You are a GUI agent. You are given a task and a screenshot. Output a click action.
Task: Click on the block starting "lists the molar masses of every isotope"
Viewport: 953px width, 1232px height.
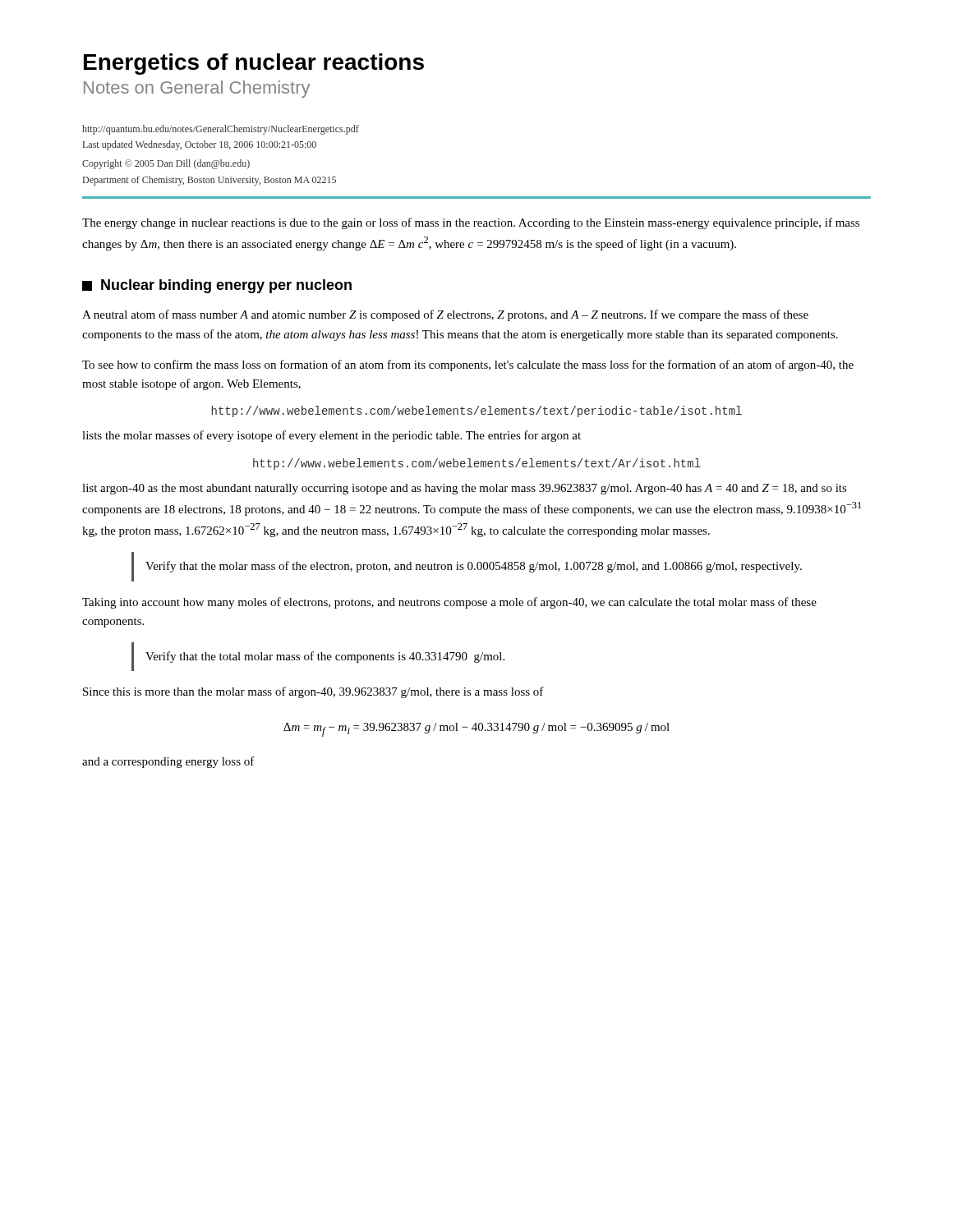click(x=332, y=436)
